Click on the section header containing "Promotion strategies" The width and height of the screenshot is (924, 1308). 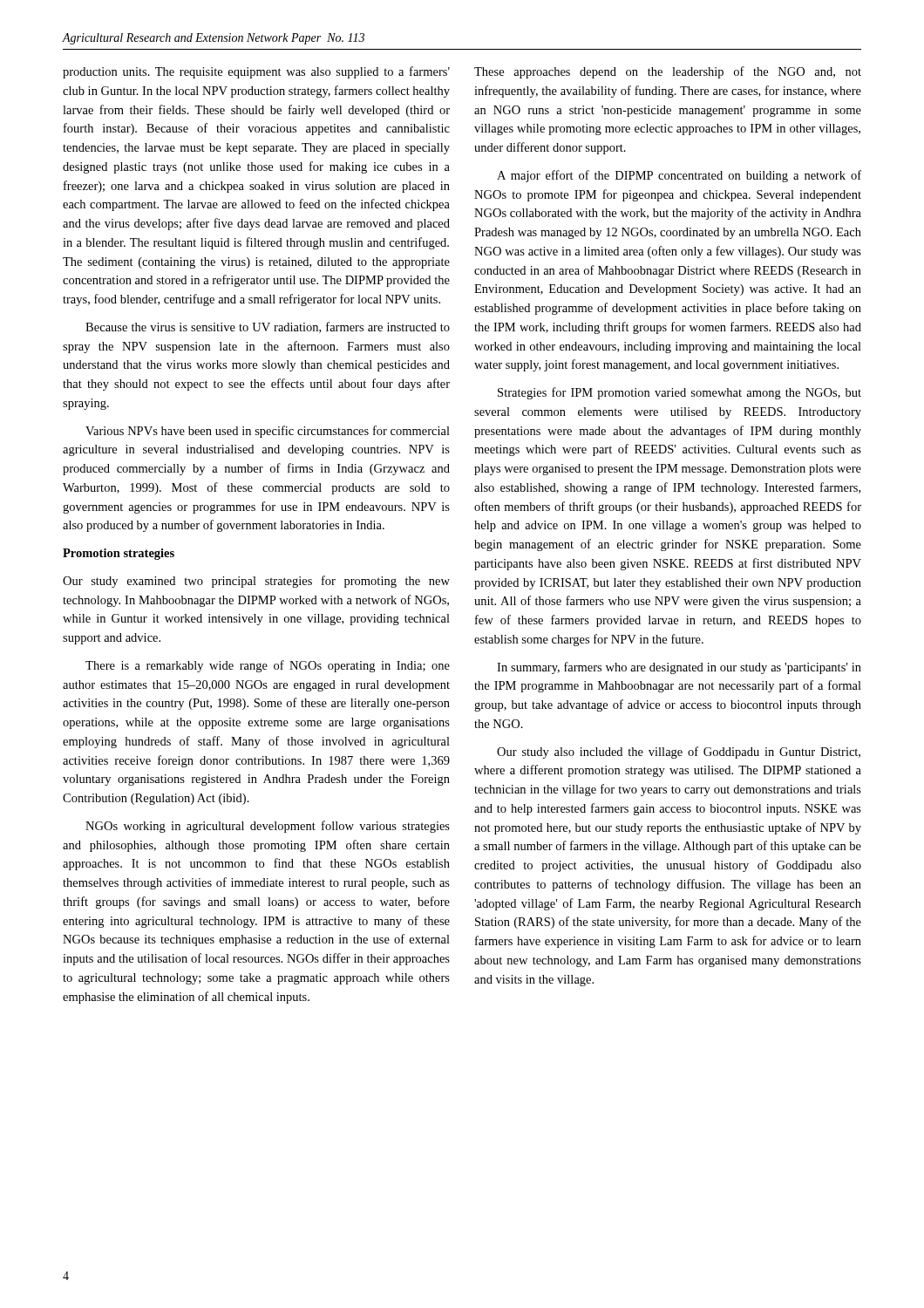point(119,554)
